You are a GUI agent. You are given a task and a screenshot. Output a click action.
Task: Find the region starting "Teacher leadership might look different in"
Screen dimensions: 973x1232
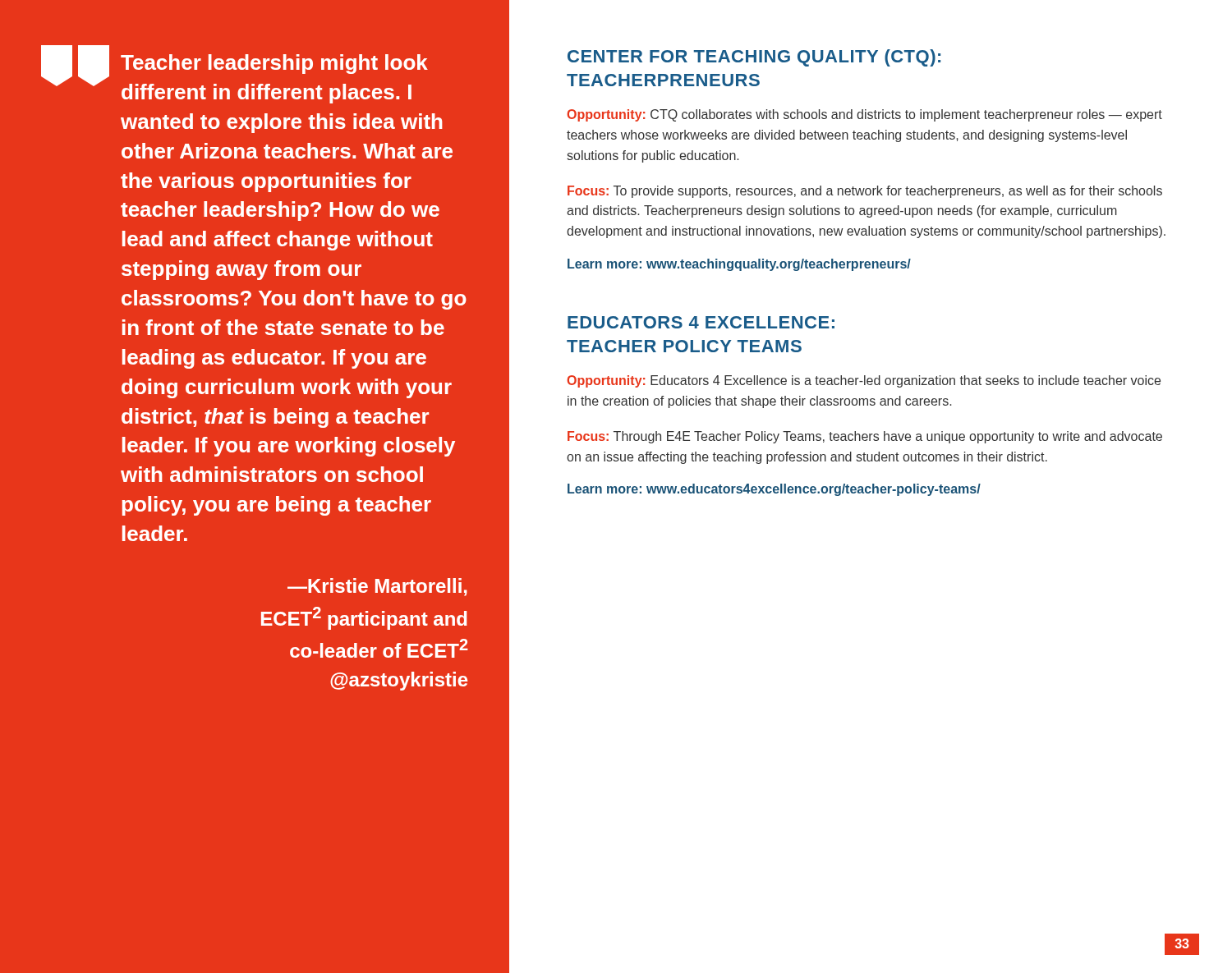tap(255, 297)
